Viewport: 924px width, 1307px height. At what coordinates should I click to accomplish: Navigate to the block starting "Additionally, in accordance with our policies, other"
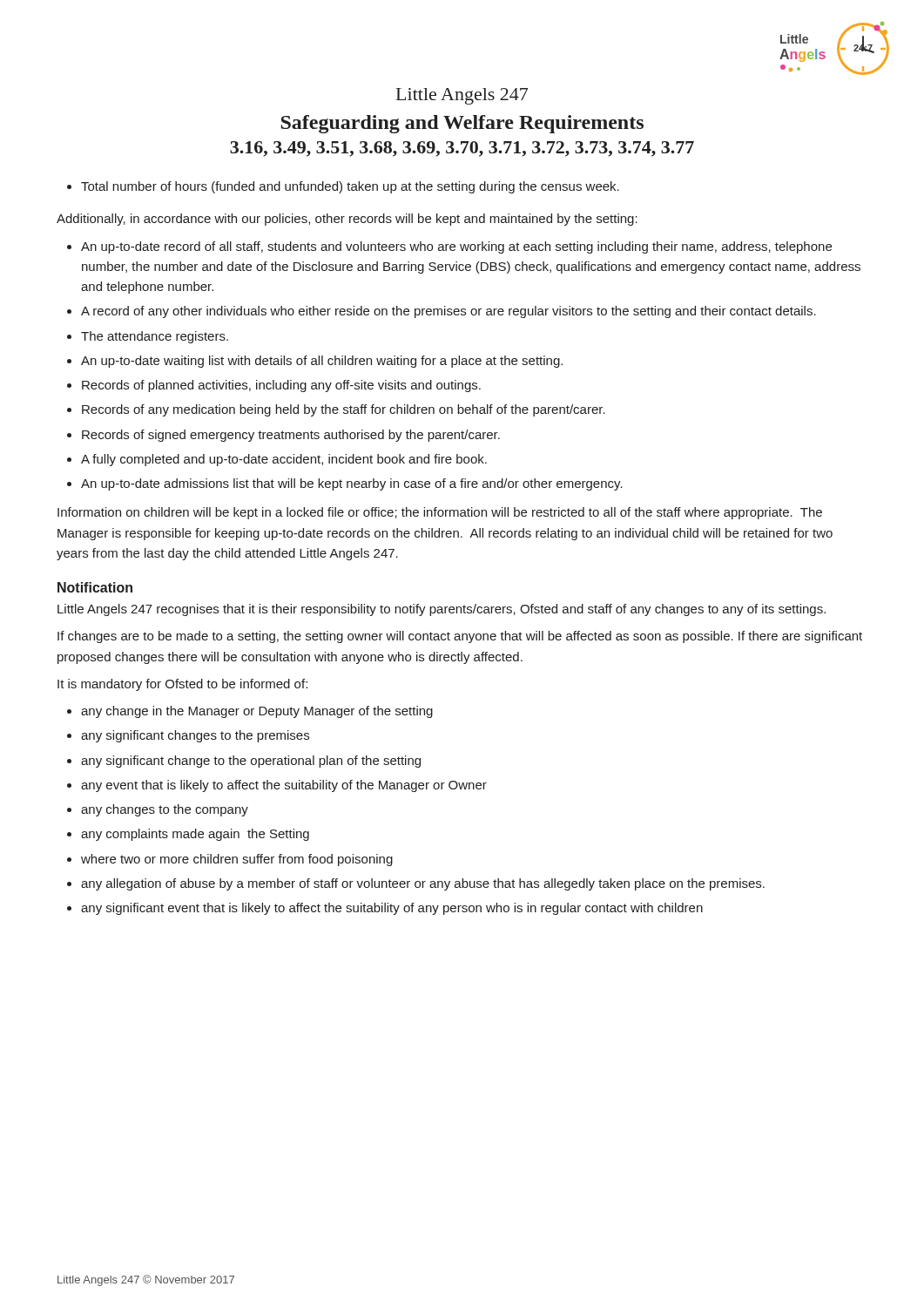tap(347, 218)
